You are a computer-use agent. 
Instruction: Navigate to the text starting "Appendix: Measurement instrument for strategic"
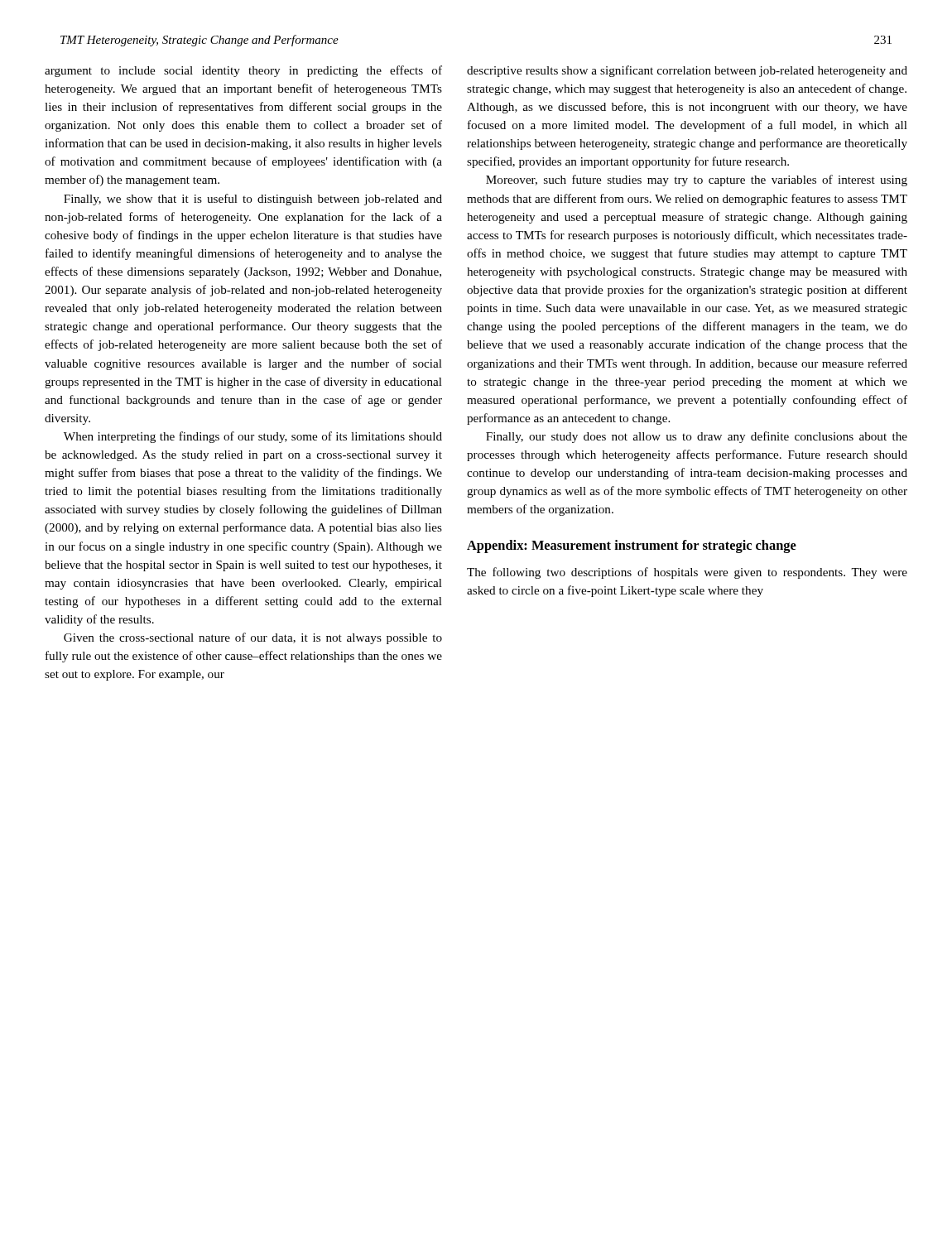coord(632,546)
